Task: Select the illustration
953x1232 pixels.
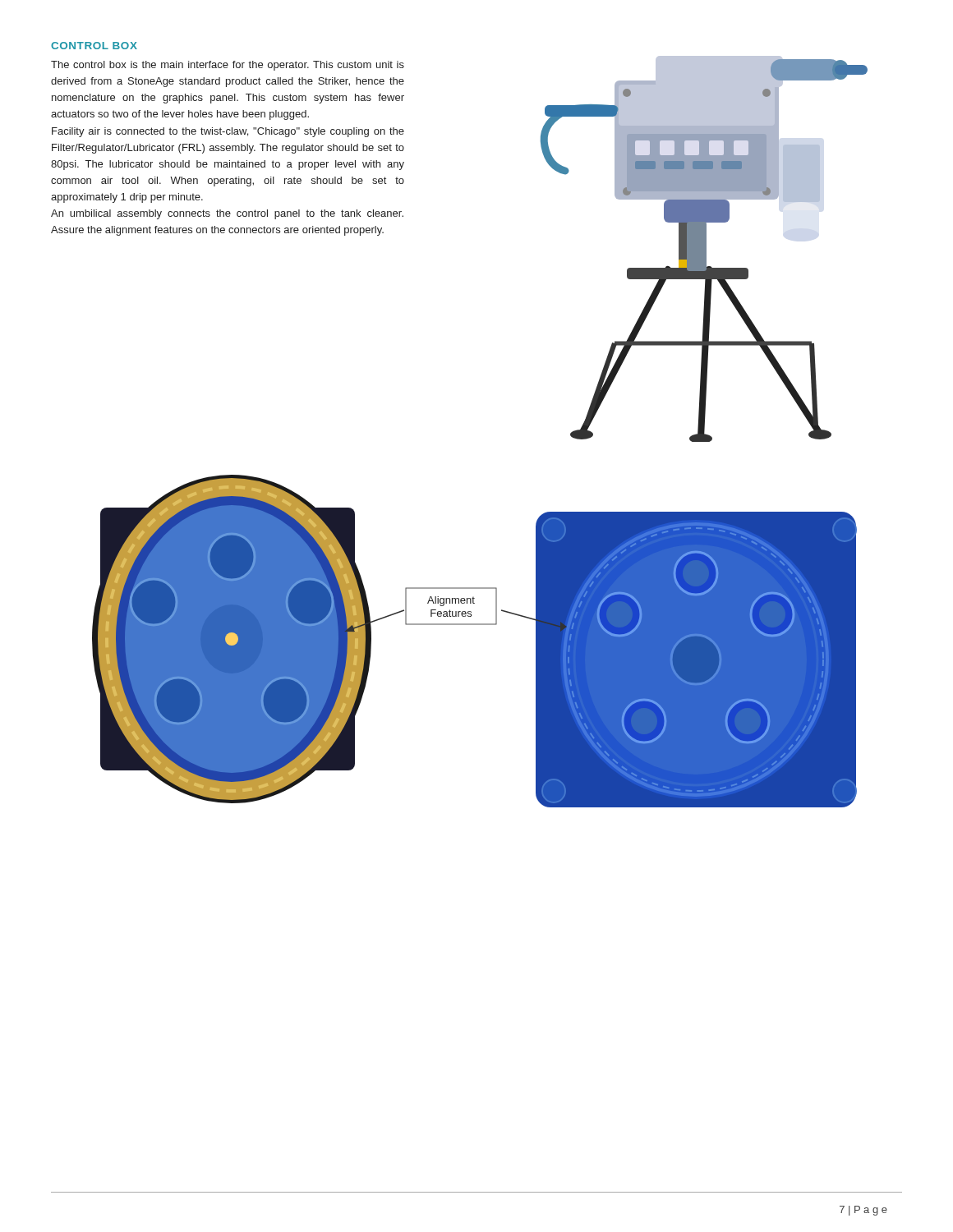Action: click(x=701, y=237)
